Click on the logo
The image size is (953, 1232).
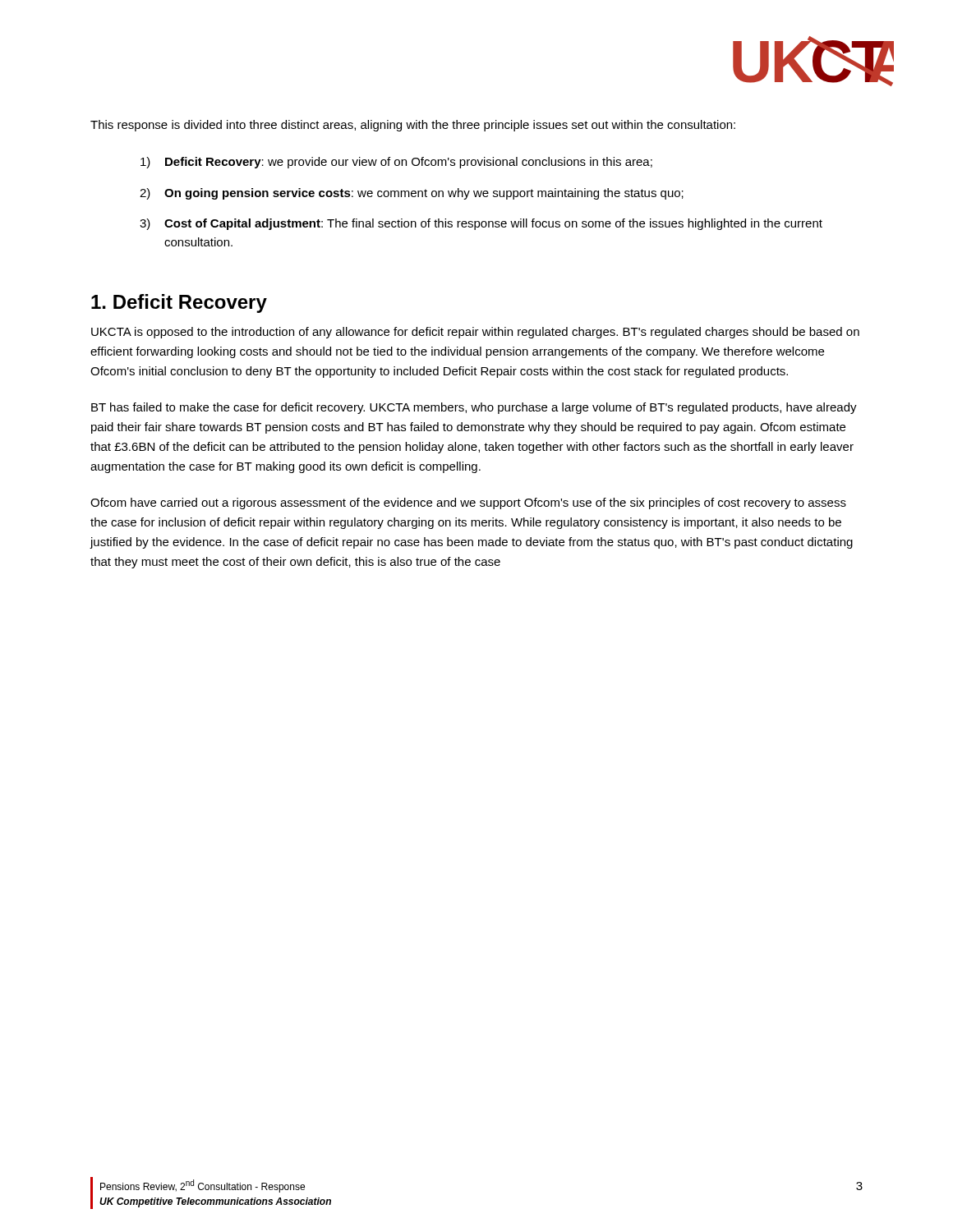tap(812, 60)
